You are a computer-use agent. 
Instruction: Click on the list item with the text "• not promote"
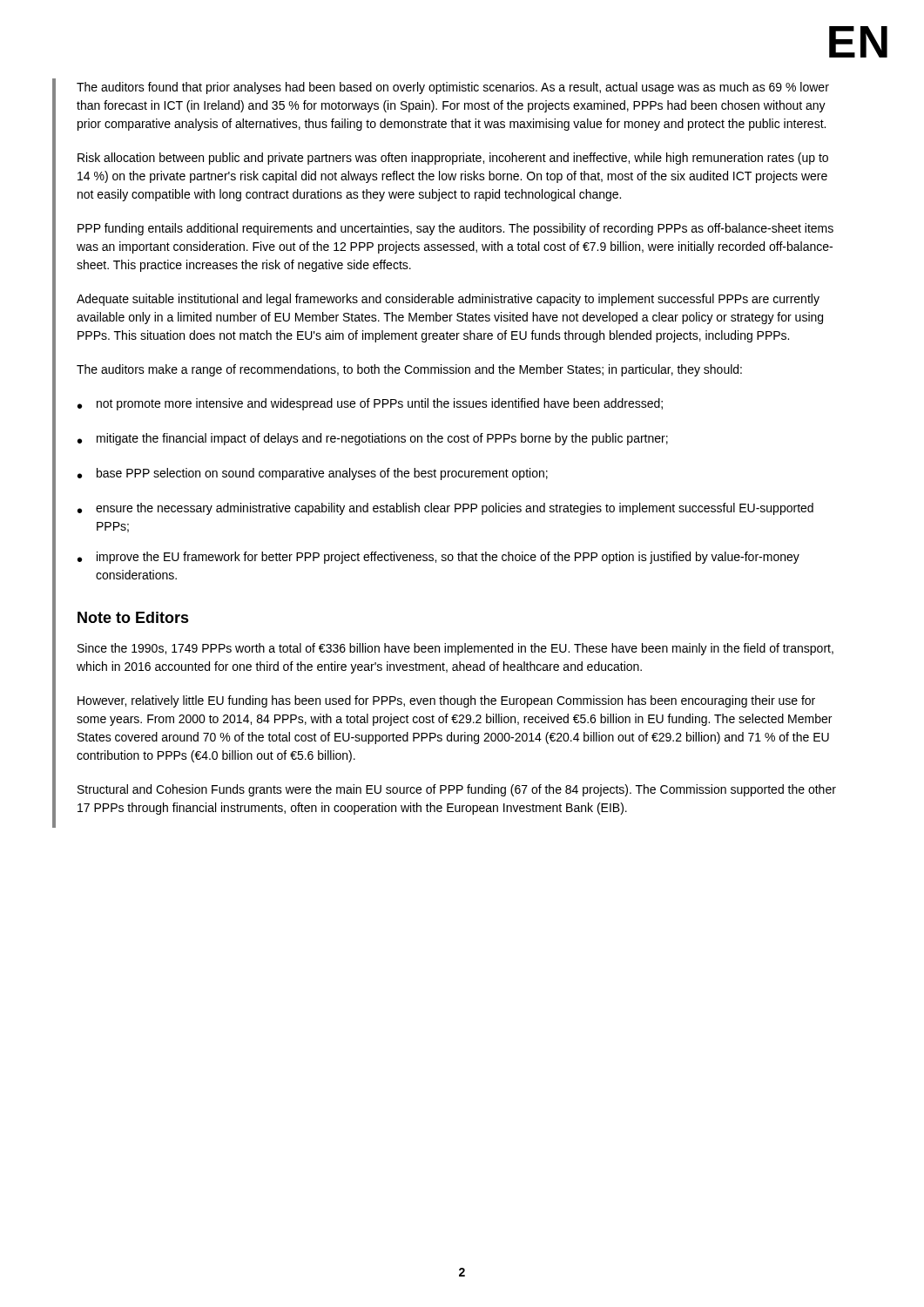pyautogui.click(x=370, y=406)
